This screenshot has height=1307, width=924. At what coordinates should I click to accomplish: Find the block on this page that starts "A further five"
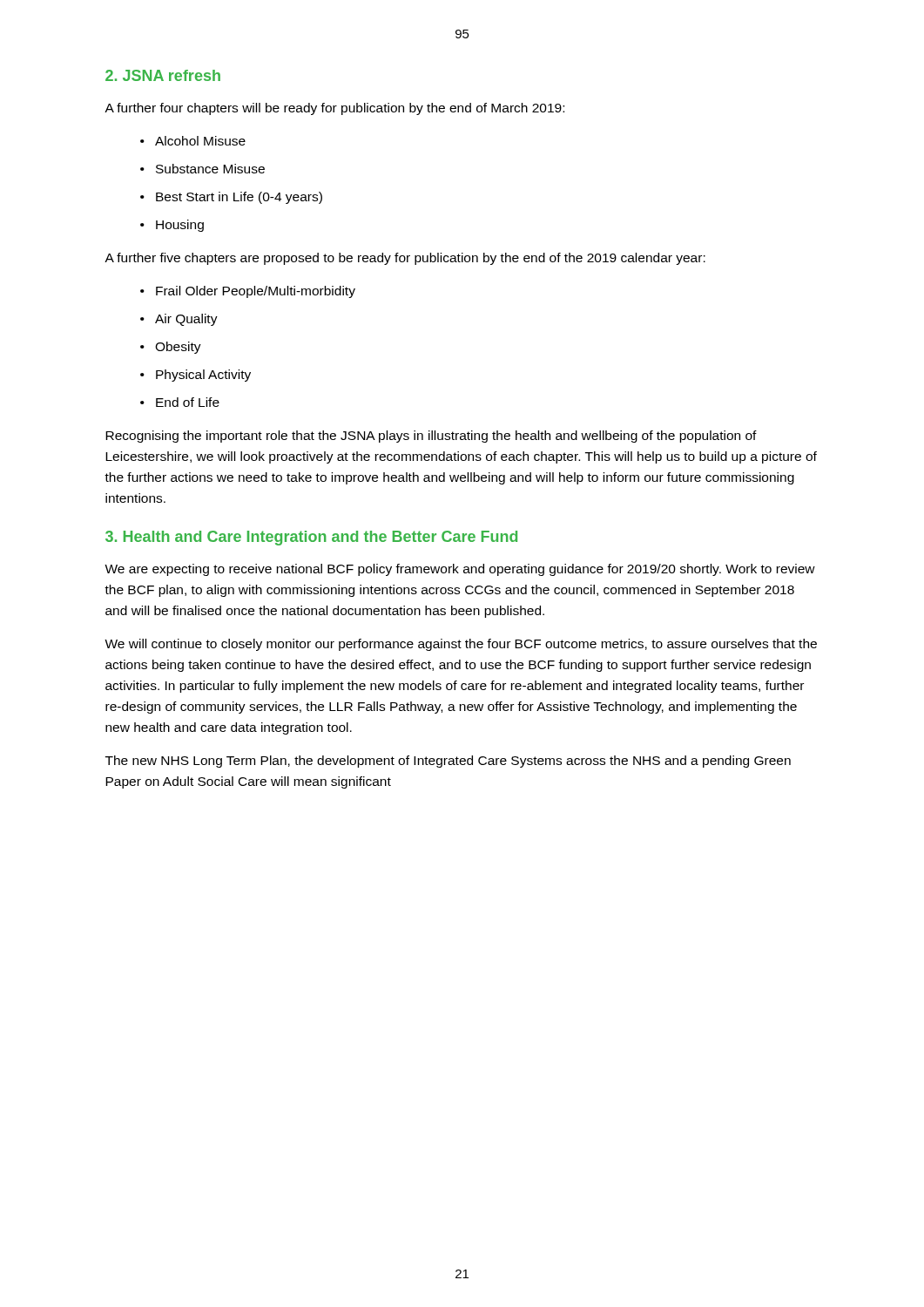405,258
